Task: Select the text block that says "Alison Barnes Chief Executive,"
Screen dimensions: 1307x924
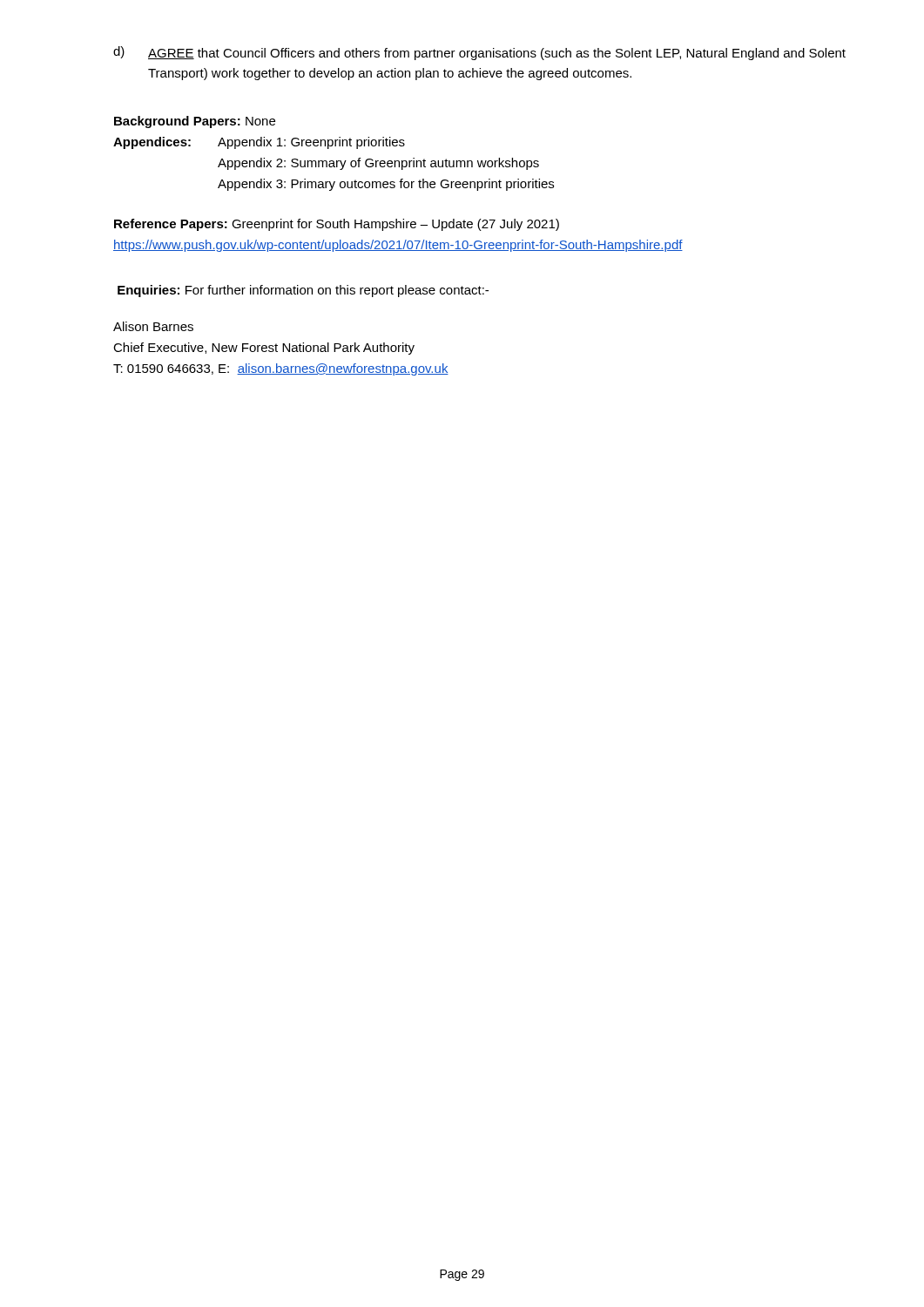Action: pos(281,347)
